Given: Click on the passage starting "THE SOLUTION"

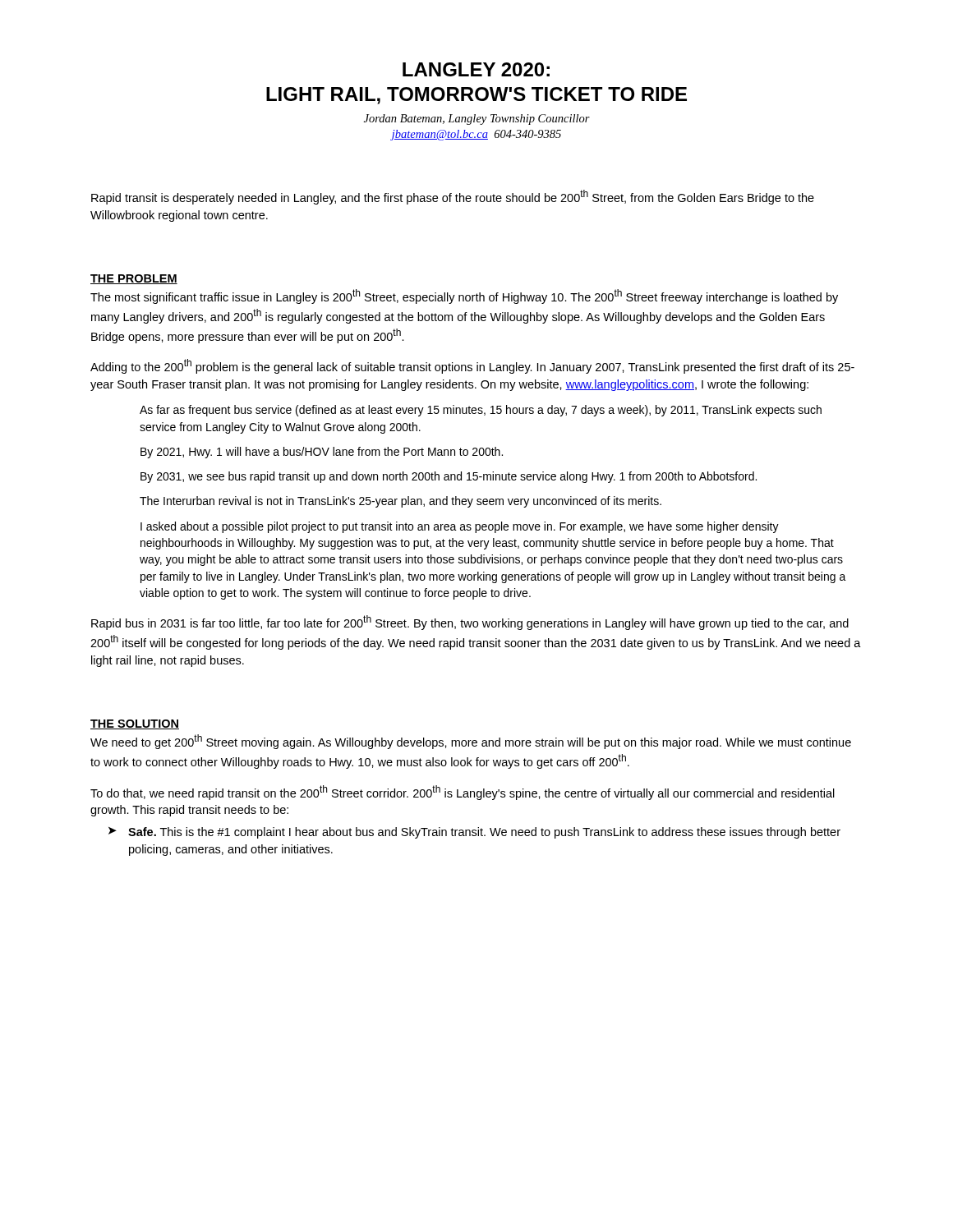Looking at the screenshot, I should click(135, 723).
